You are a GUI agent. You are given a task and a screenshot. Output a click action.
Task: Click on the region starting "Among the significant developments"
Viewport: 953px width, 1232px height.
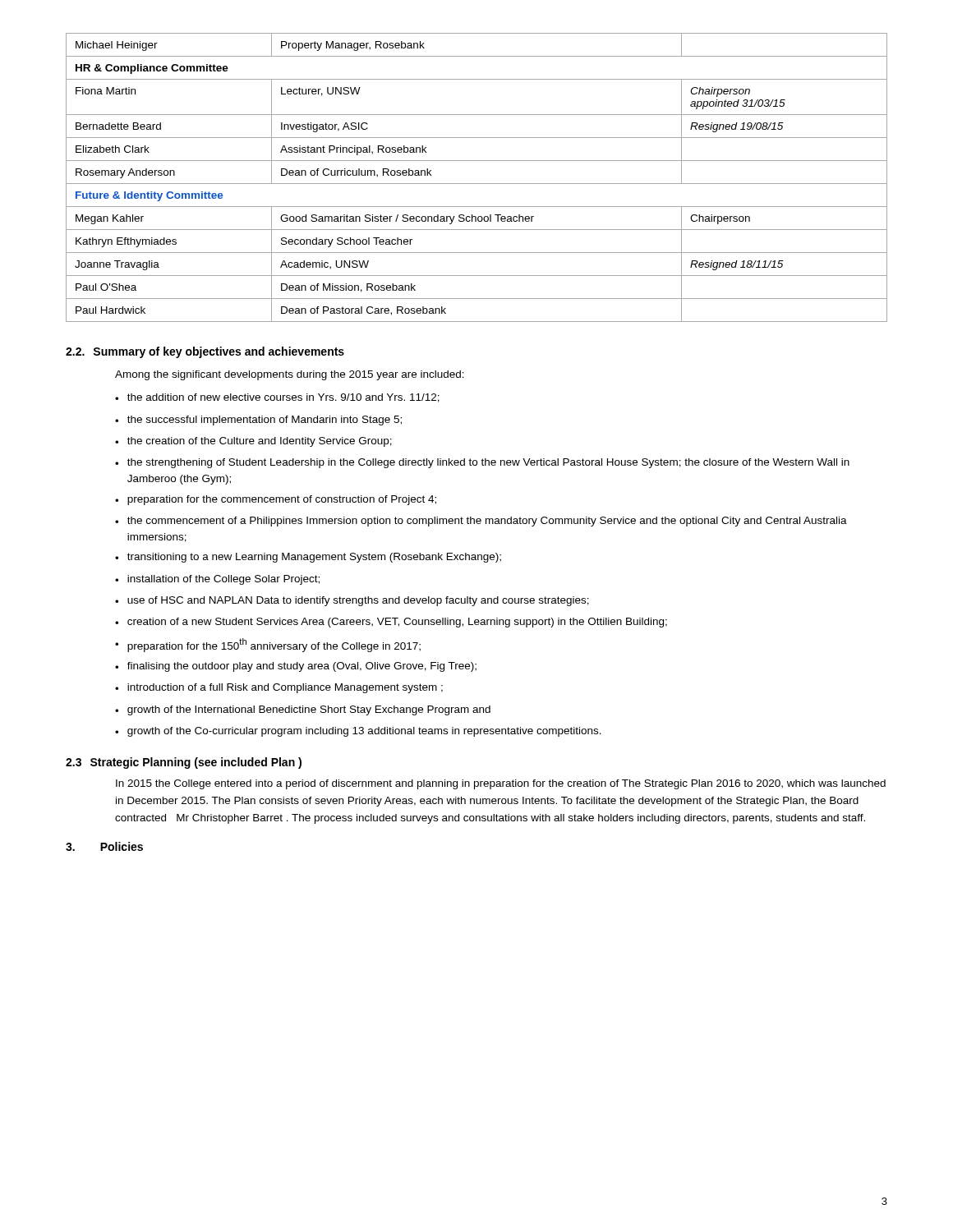pos(290,374)
